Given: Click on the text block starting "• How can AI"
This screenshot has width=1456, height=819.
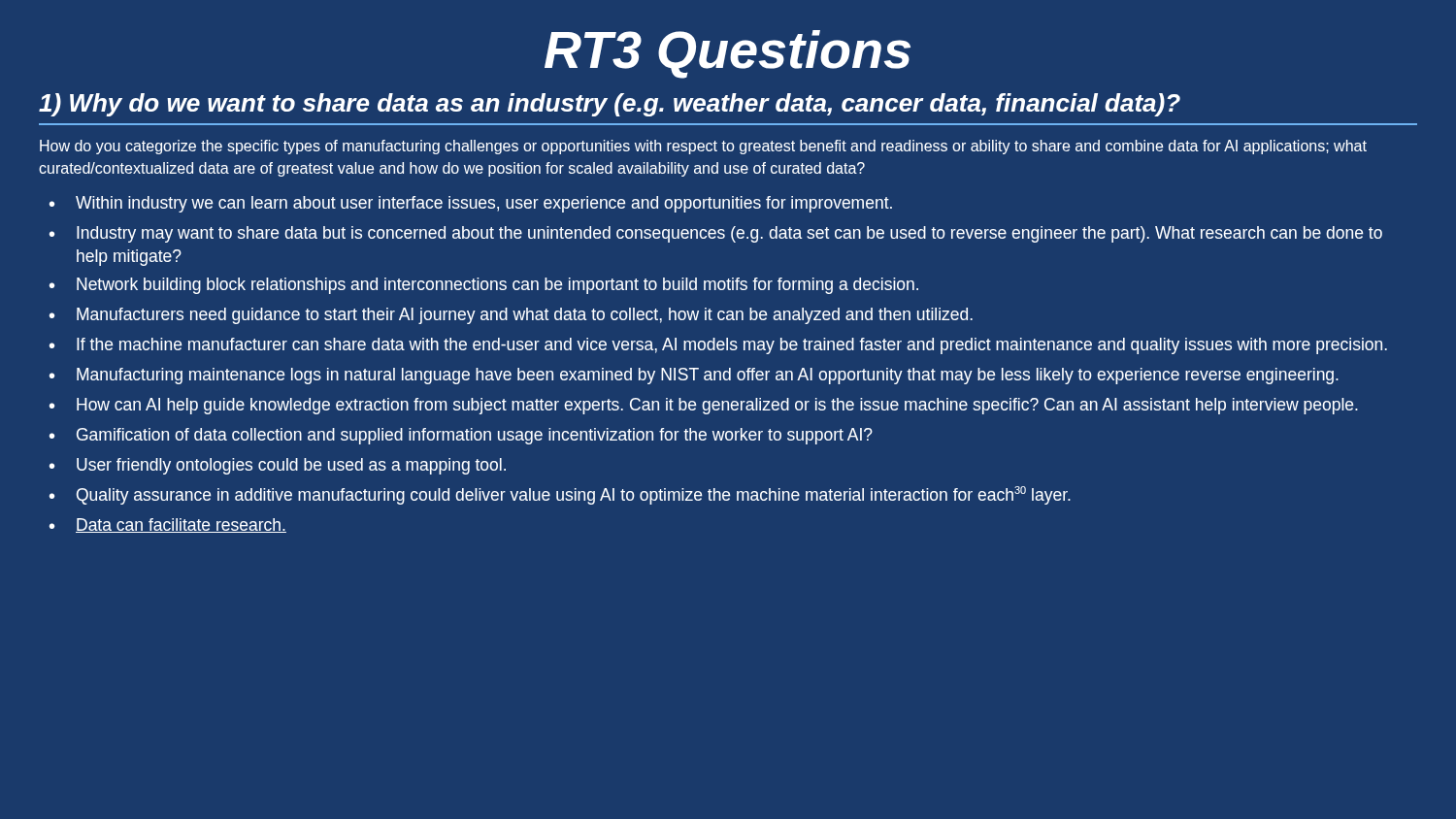Looking at the screenshot, I should click(733, 406).
